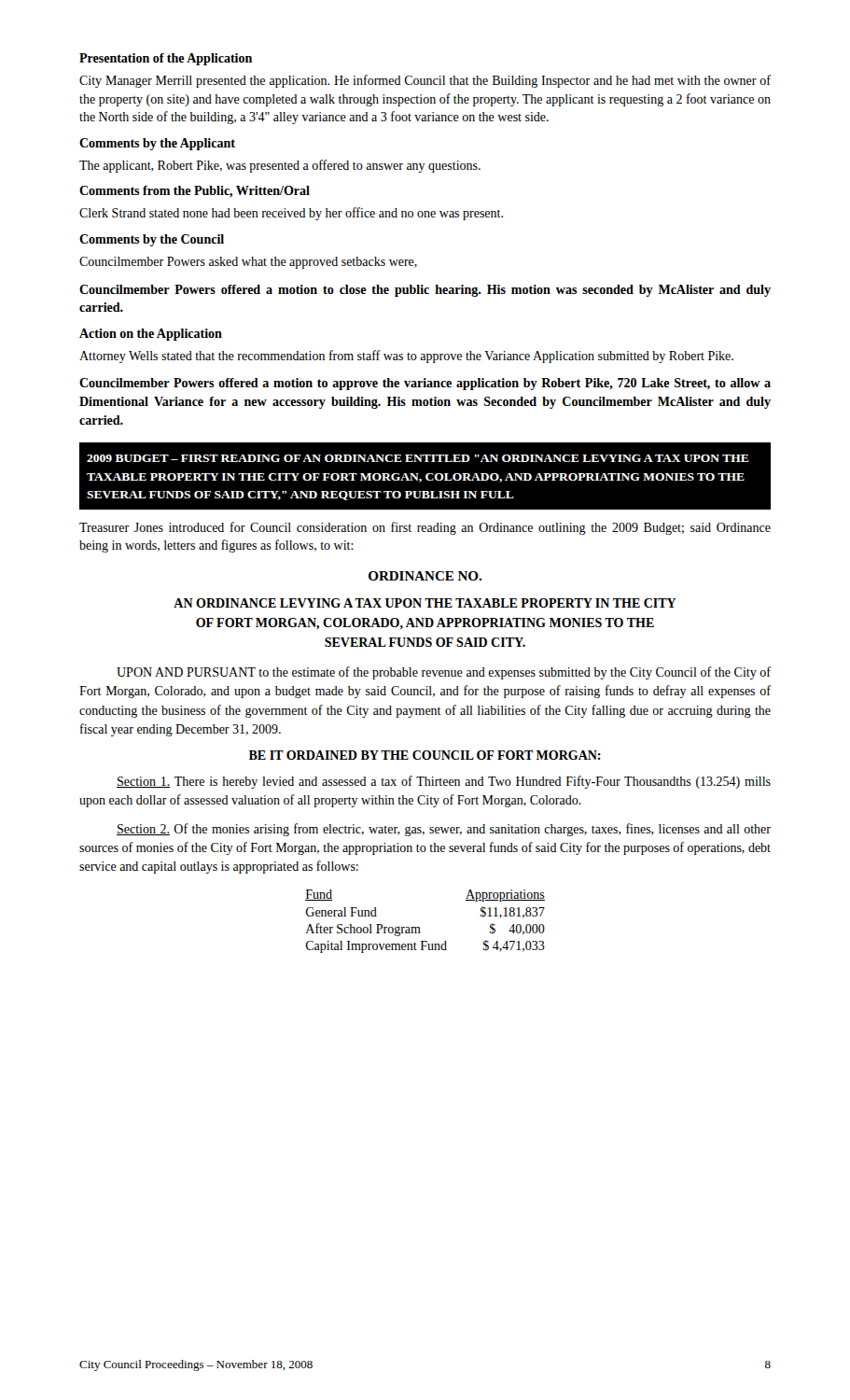
Task: Point to "ORDINANCE NO."
Action: 425,576
